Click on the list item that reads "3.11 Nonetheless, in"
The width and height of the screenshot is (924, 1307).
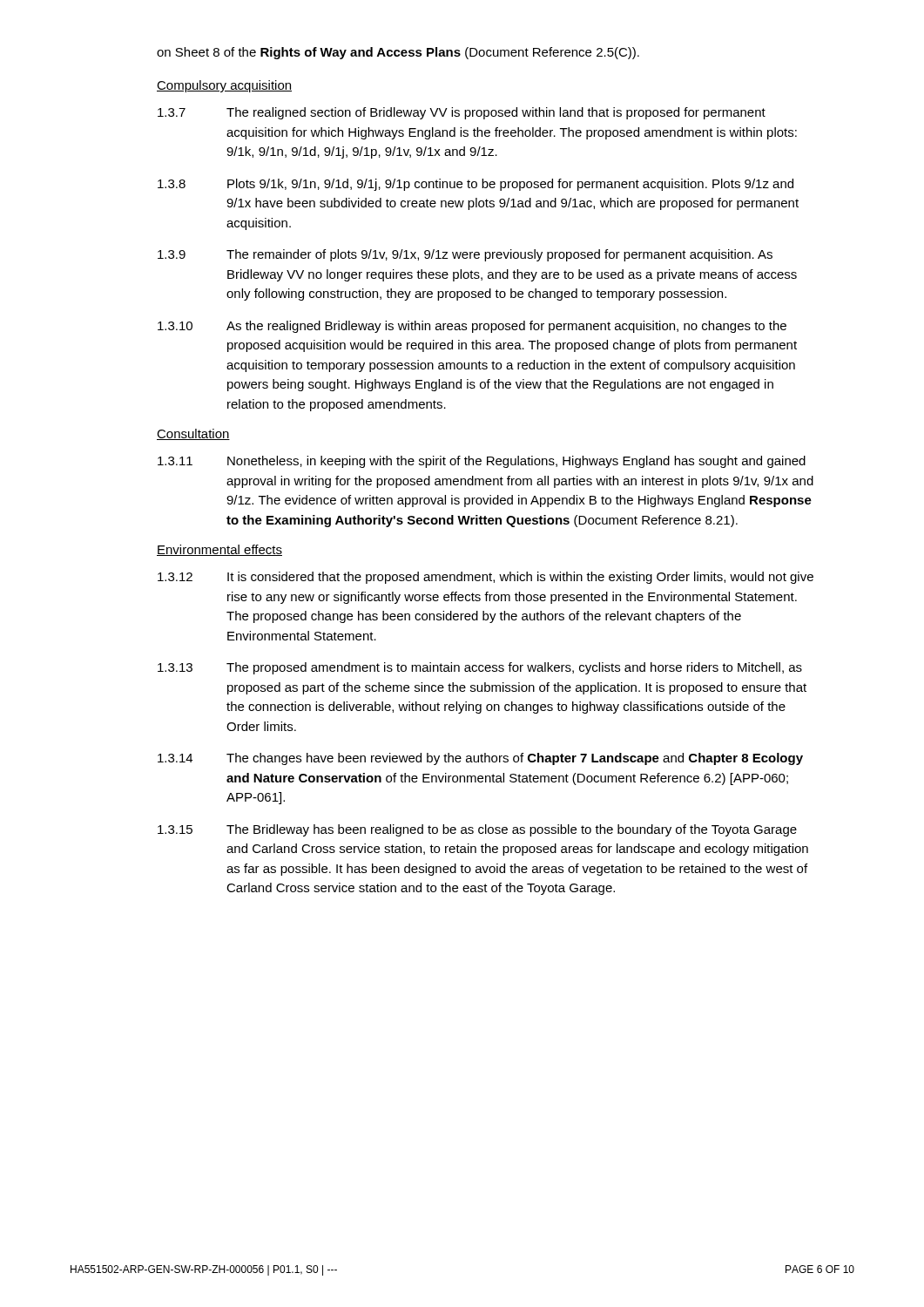pyautogui.click(x=488, y=491)
